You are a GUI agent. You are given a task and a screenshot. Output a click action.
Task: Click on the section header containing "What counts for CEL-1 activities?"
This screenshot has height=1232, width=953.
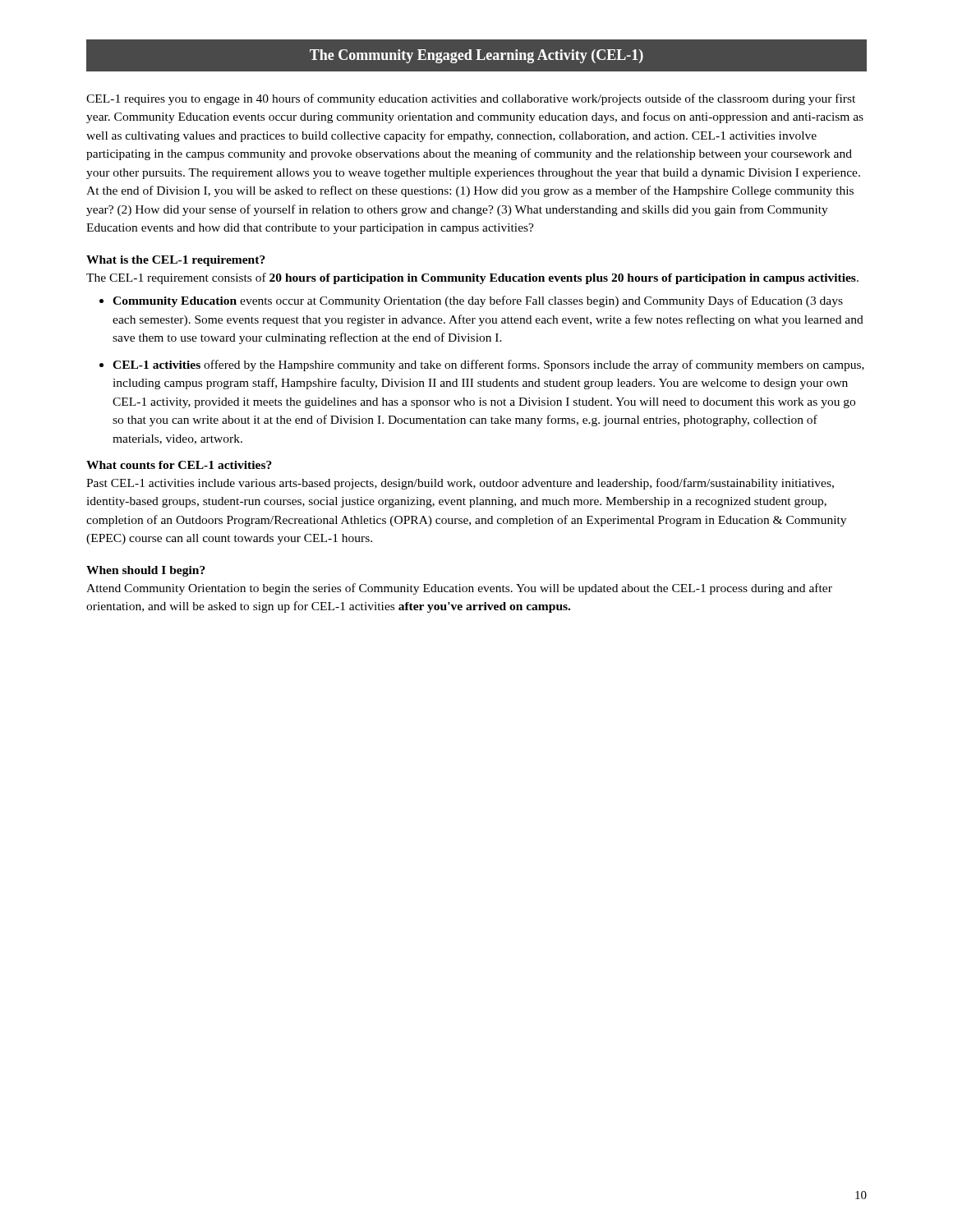point(179,464)
